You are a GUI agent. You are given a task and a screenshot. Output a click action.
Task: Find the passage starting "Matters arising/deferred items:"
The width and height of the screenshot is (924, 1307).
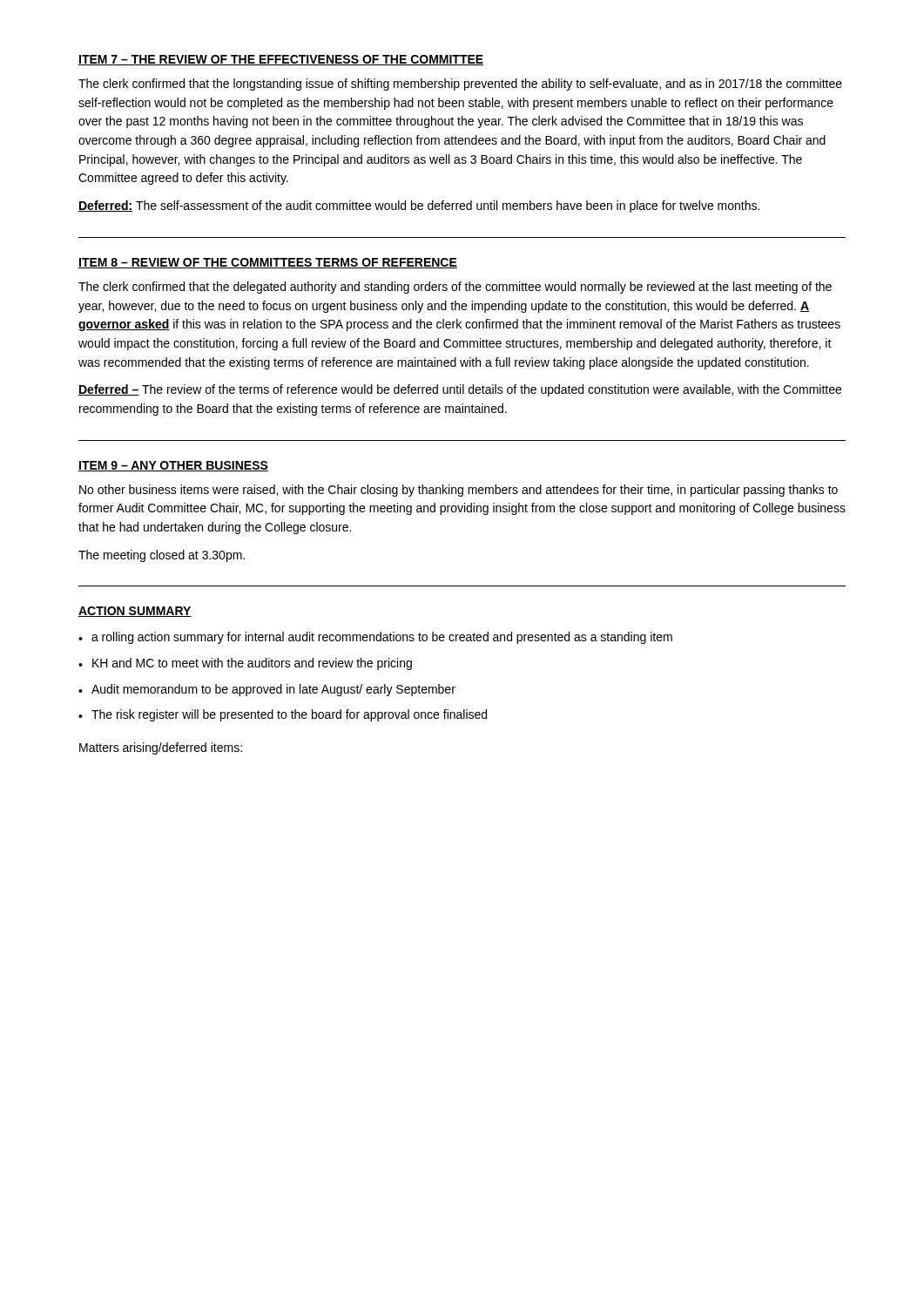[x=161, y=748]
